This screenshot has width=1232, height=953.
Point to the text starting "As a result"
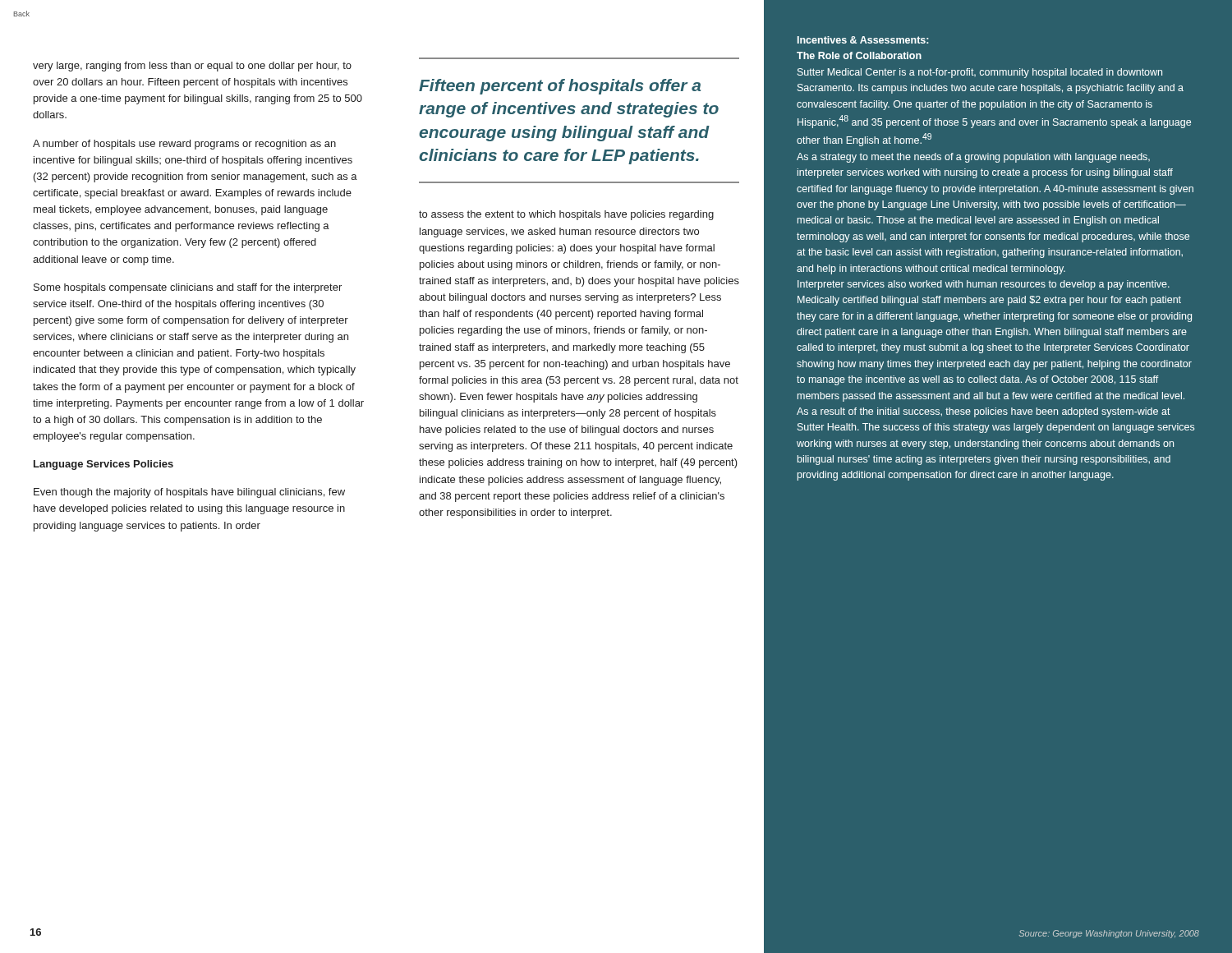click(x=998, y=444)
